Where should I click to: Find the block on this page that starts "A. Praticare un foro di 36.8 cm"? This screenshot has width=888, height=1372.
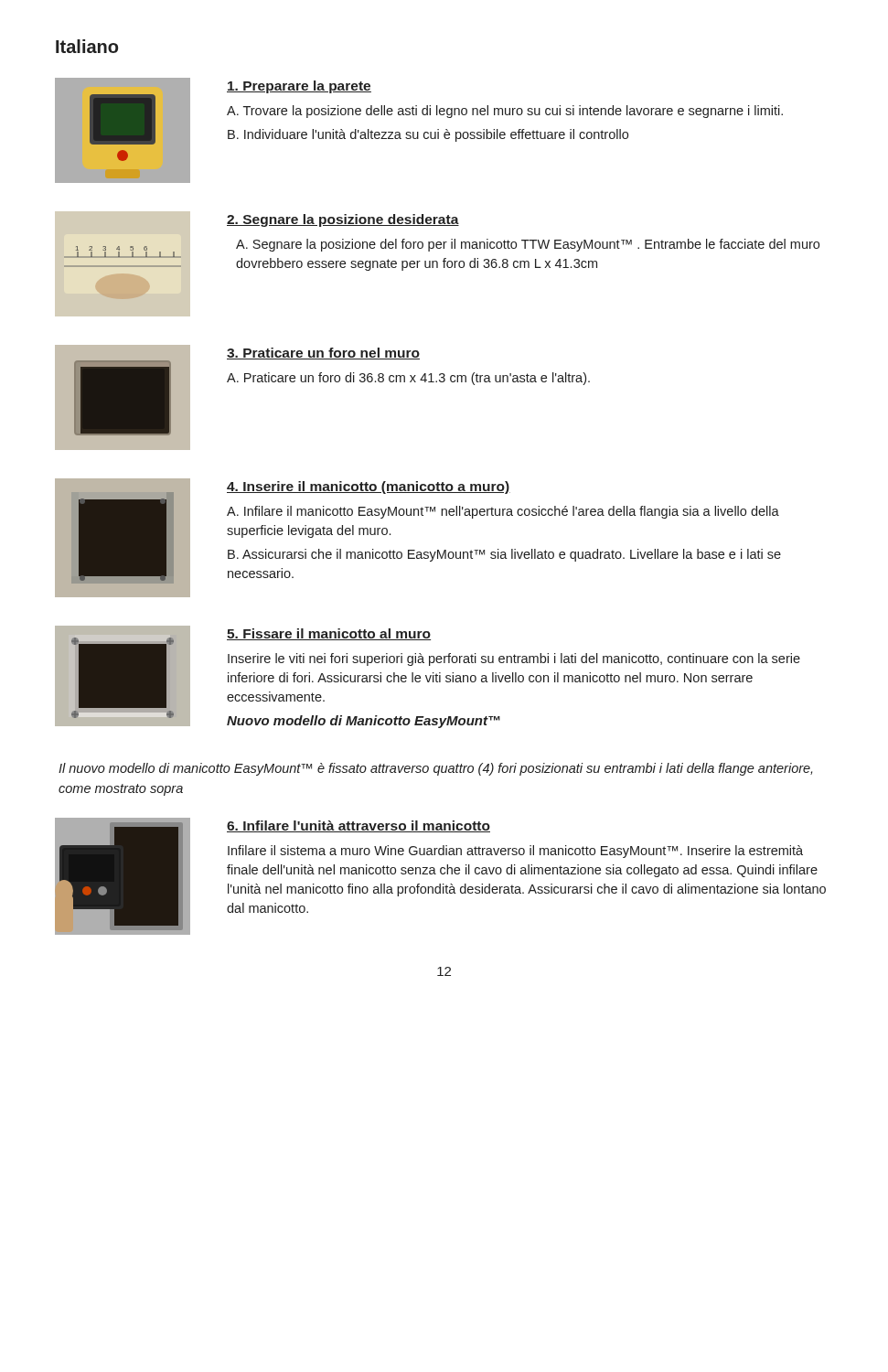click(x=409, y=378)
